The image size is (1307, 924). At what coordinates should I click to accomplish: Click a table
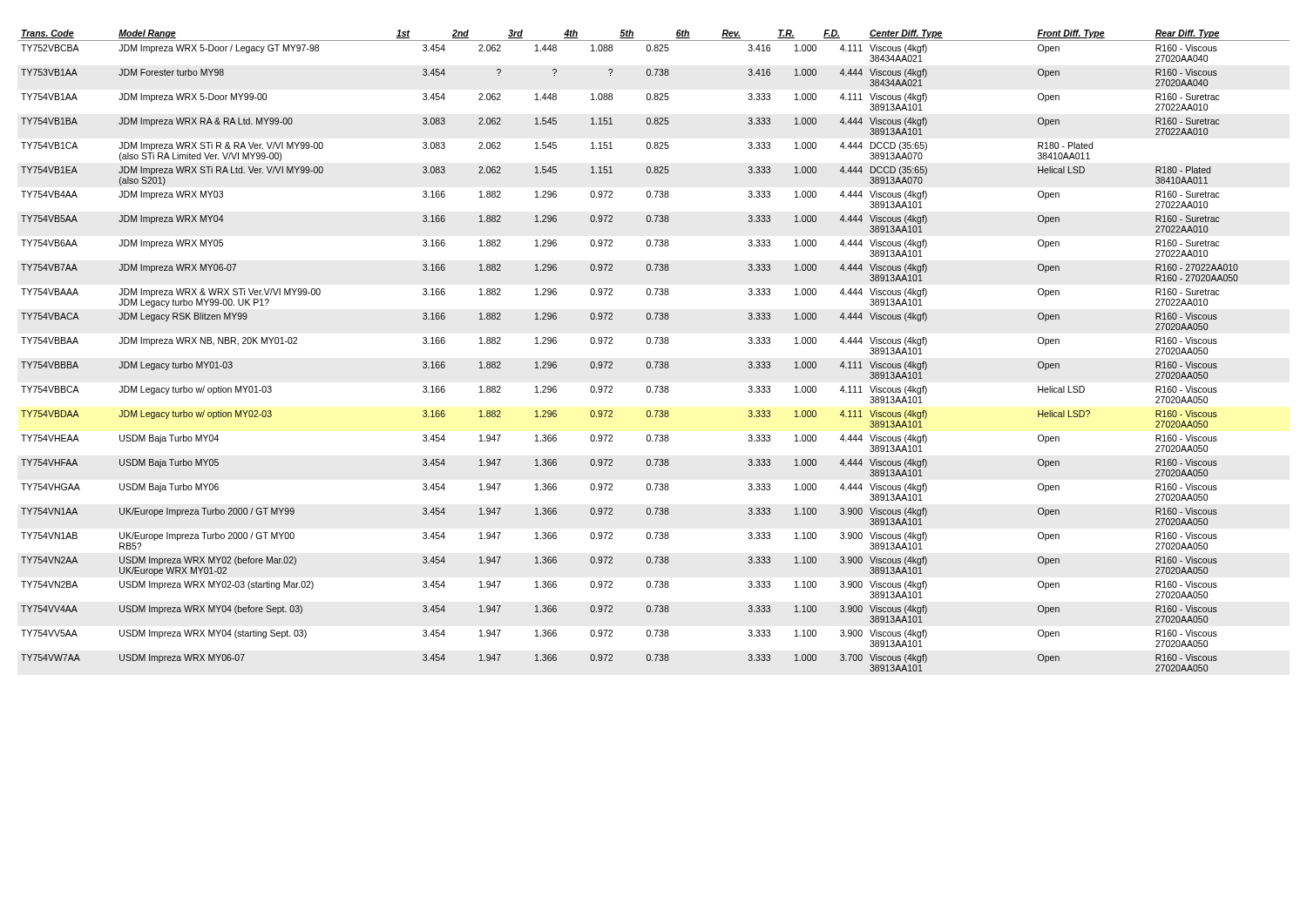(654, 351)
